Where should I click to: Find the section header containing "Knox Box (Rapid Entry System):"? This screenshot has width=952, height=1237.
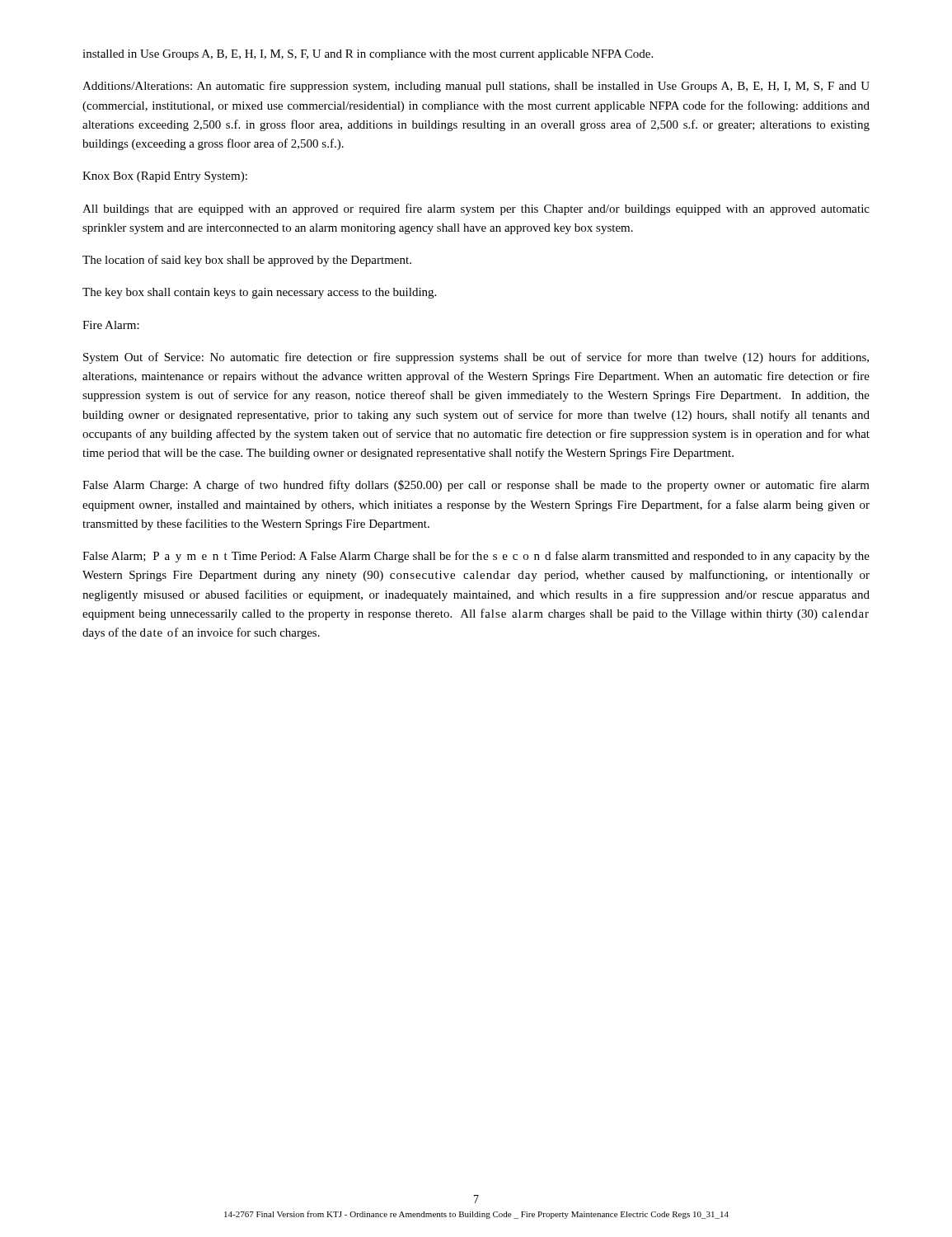click(165, 176)
